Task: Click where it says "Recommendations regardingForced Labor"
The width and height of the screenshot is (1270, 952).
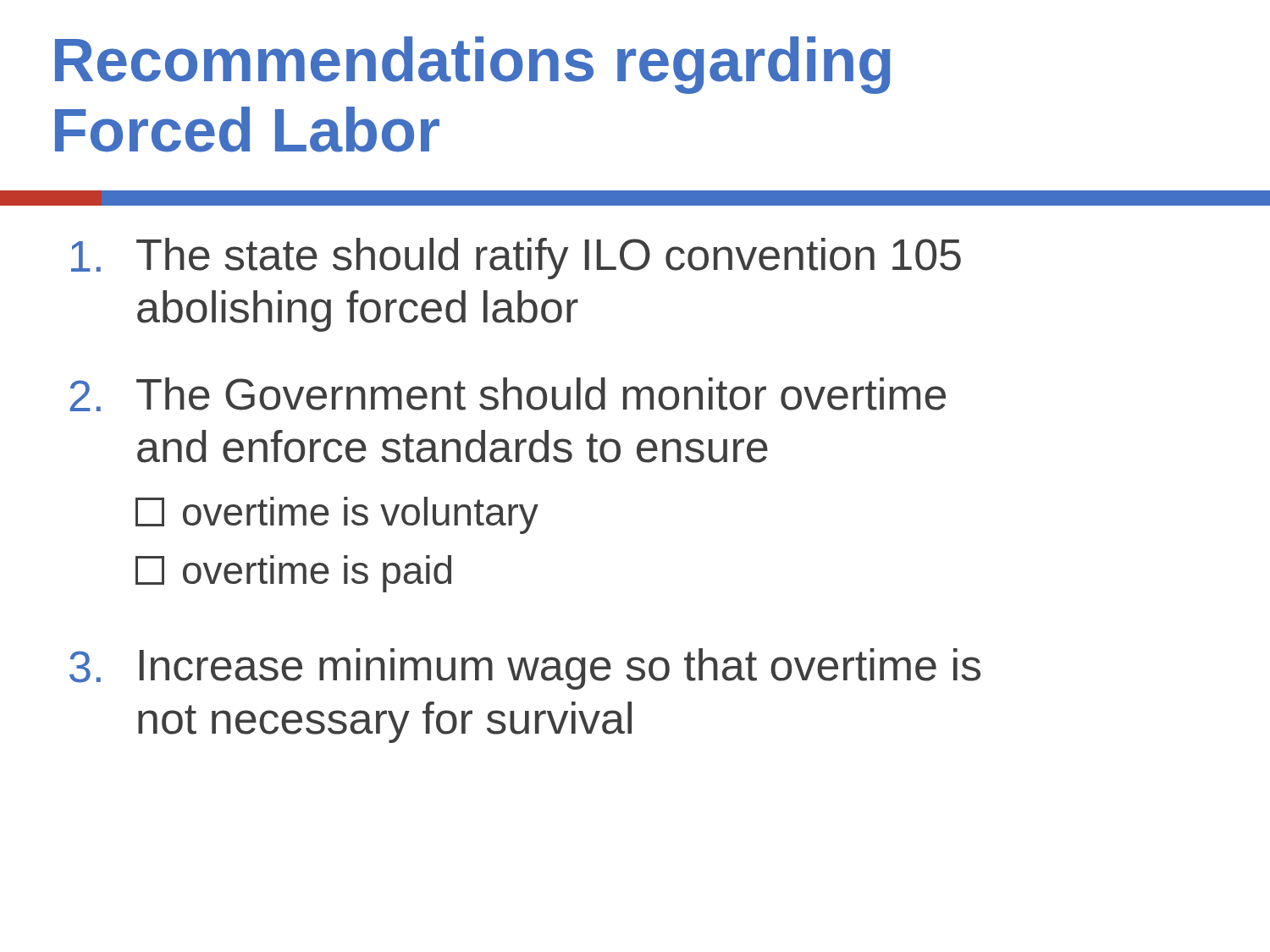Action: click(x=635, y=95)
